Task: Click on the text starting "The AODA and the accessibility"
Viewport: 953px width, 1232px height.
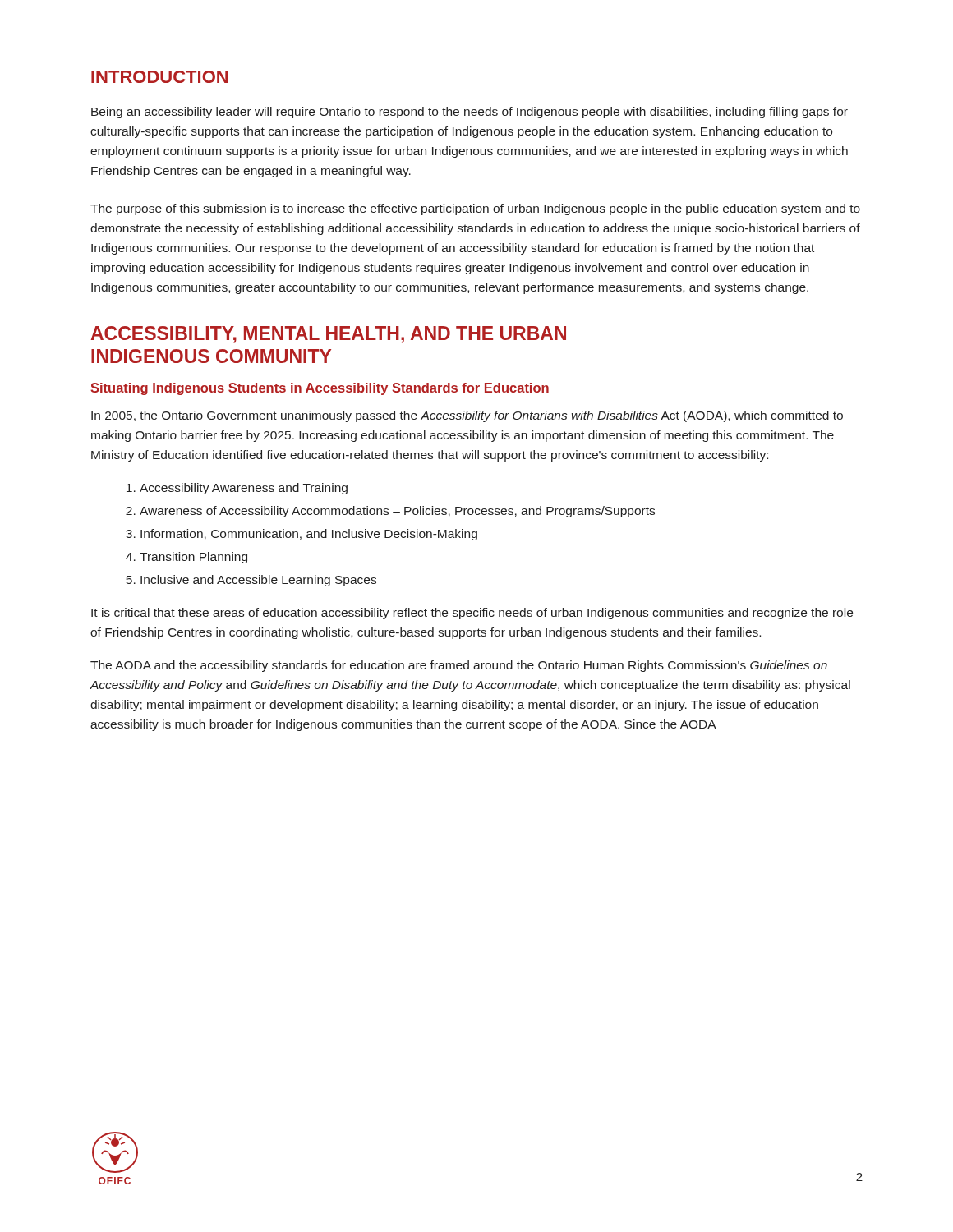Action: (x=471, y=695)
